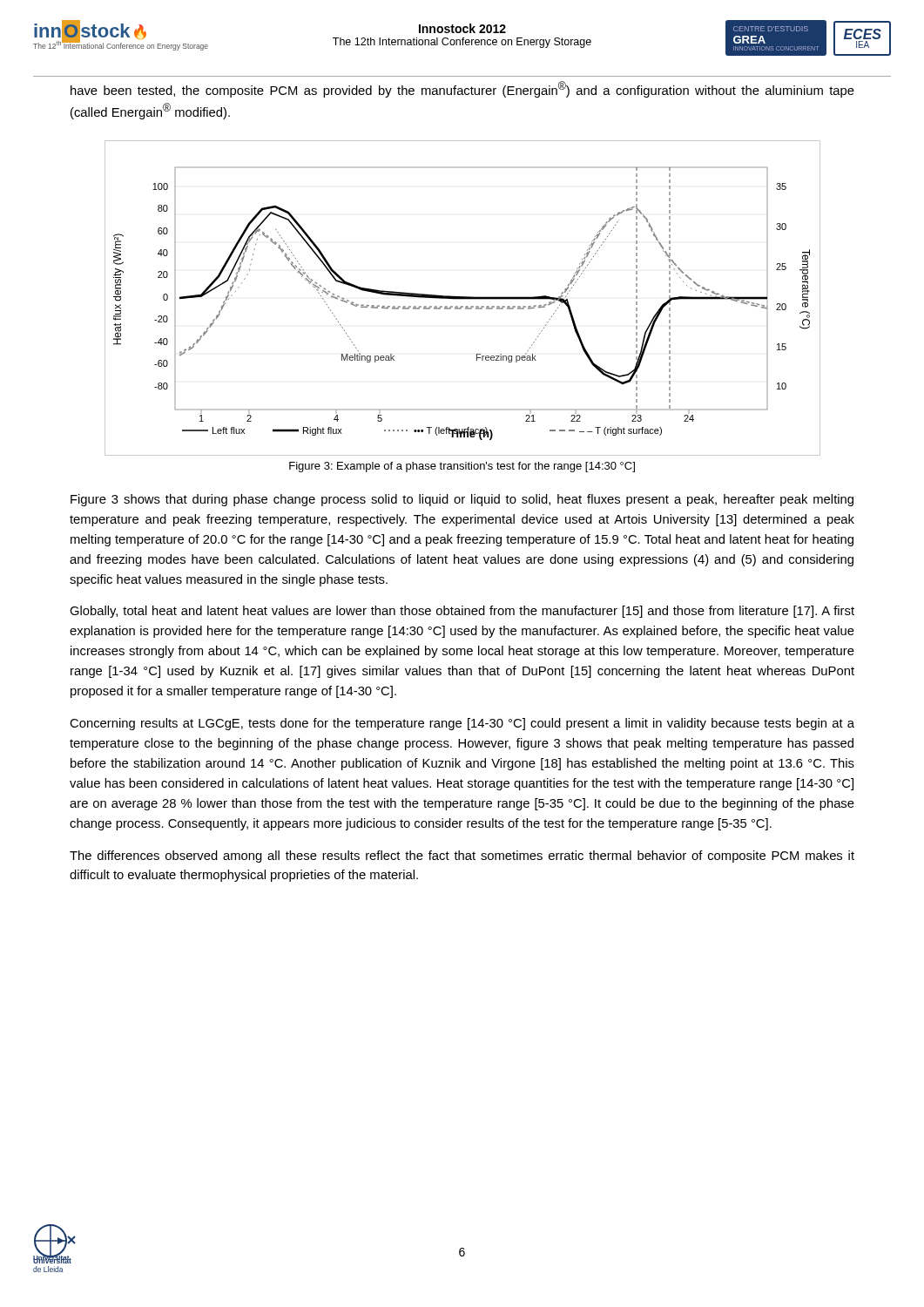Locate the text block with the text "The differences observed among all these results reflect"
The height and width of the screenshot is (1307, 924).
pos(462,865)
